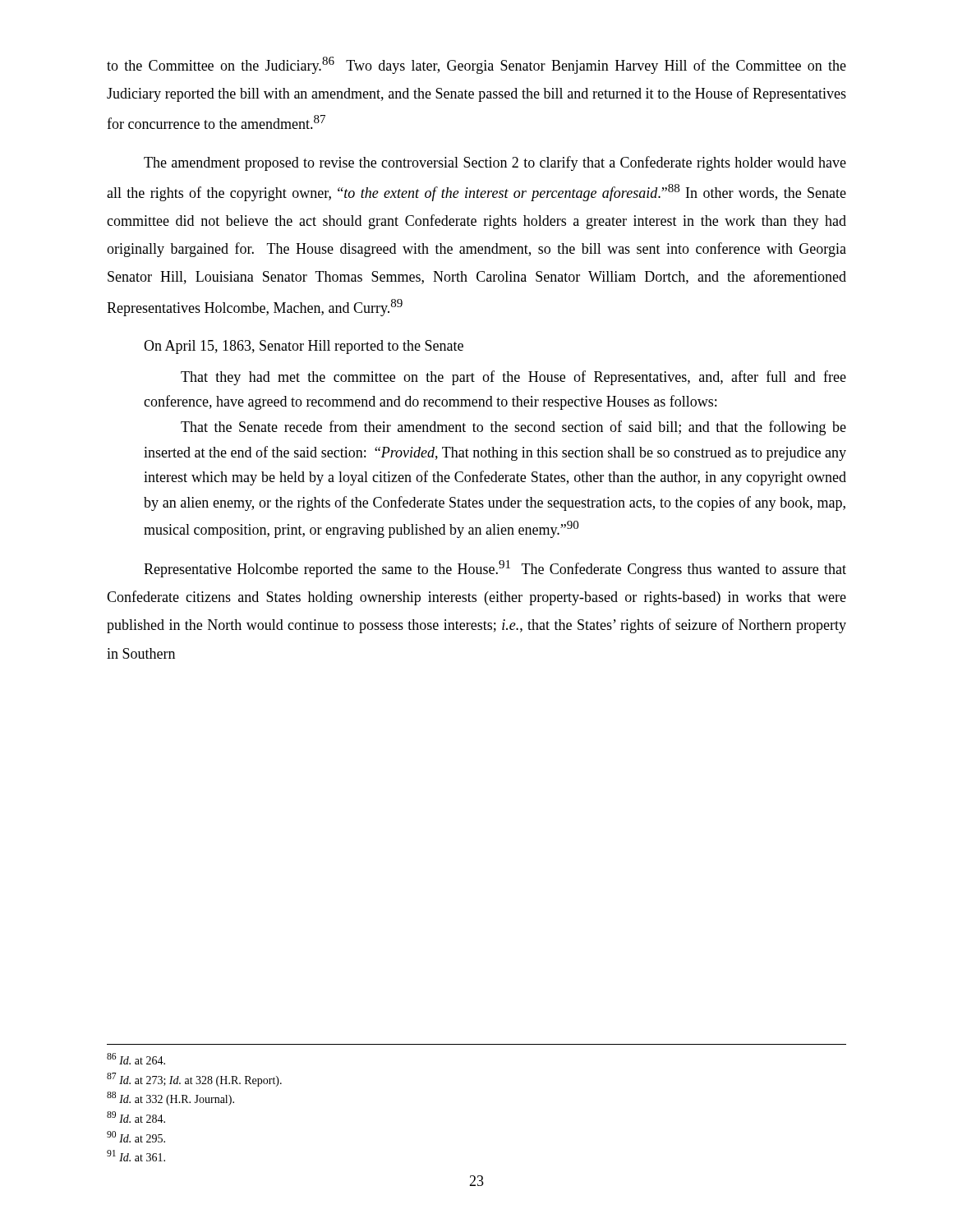Click the passage that begins "On April 15, 1863, Senator Hill"
This screenshot has height=1232, width=953.
304,346
